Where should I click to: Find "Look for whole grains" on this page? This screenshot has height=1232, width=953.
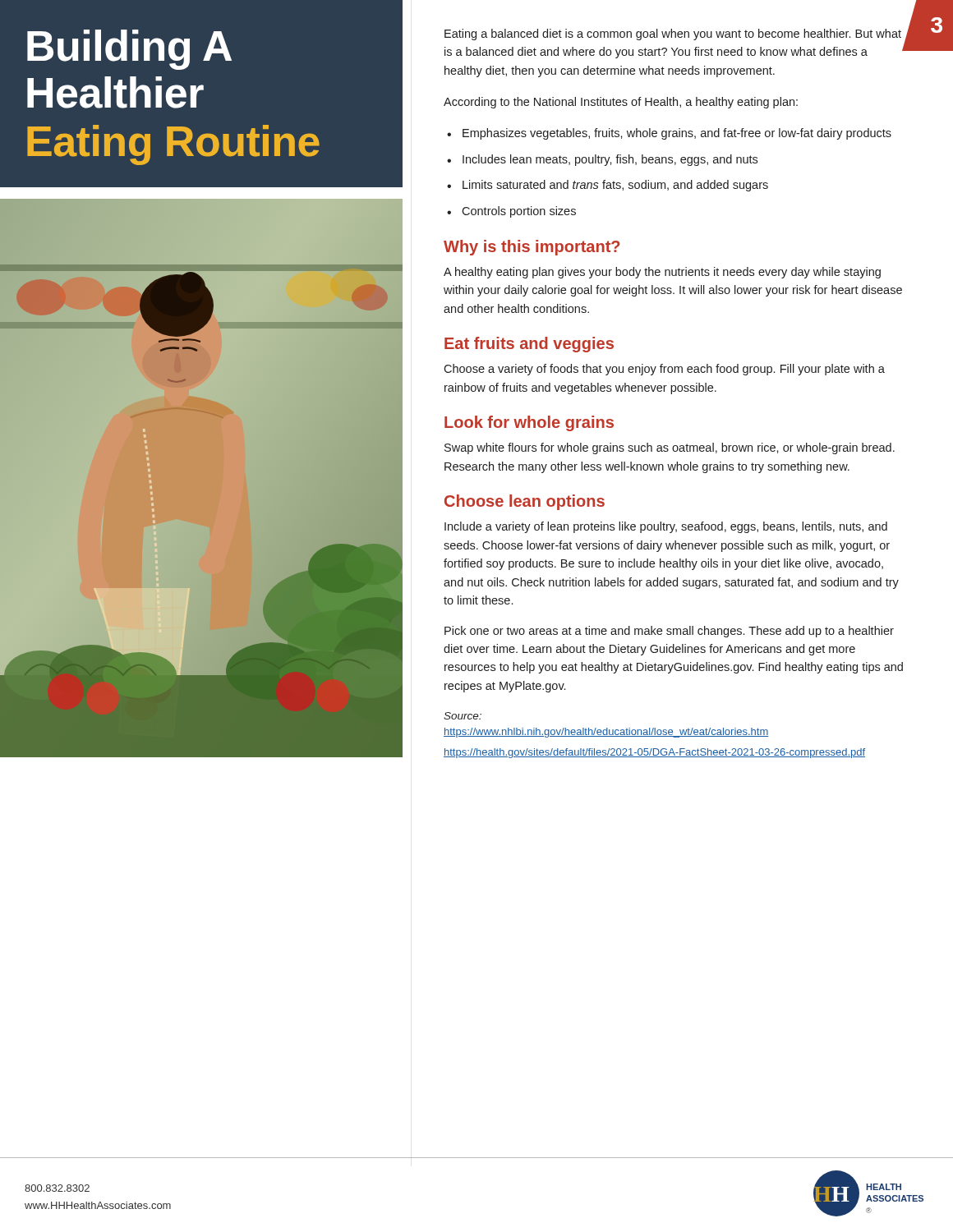pos(529,422)
